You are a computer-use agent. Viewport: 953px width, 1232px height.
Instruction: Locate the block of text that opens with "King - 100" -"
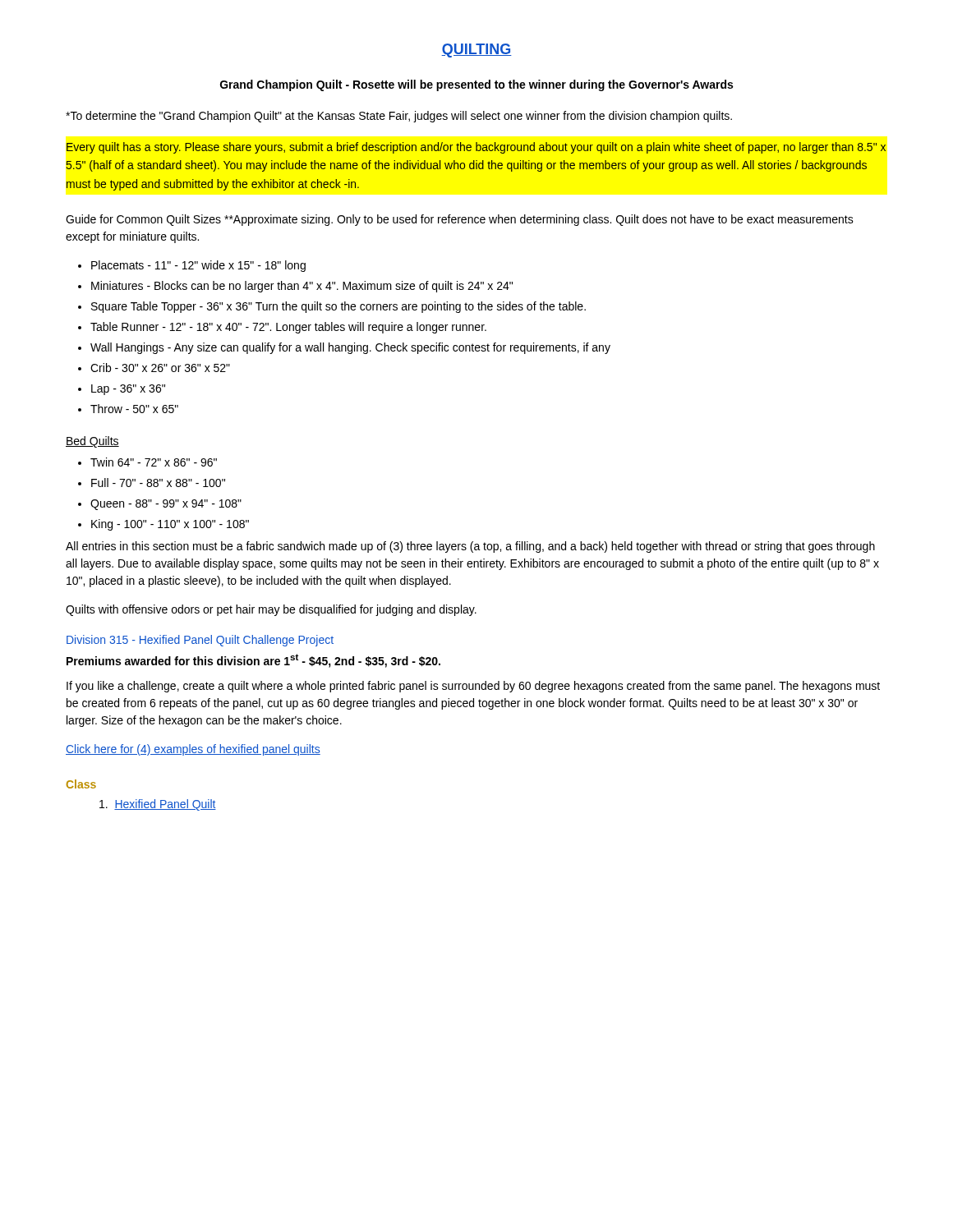coord(170,524)
